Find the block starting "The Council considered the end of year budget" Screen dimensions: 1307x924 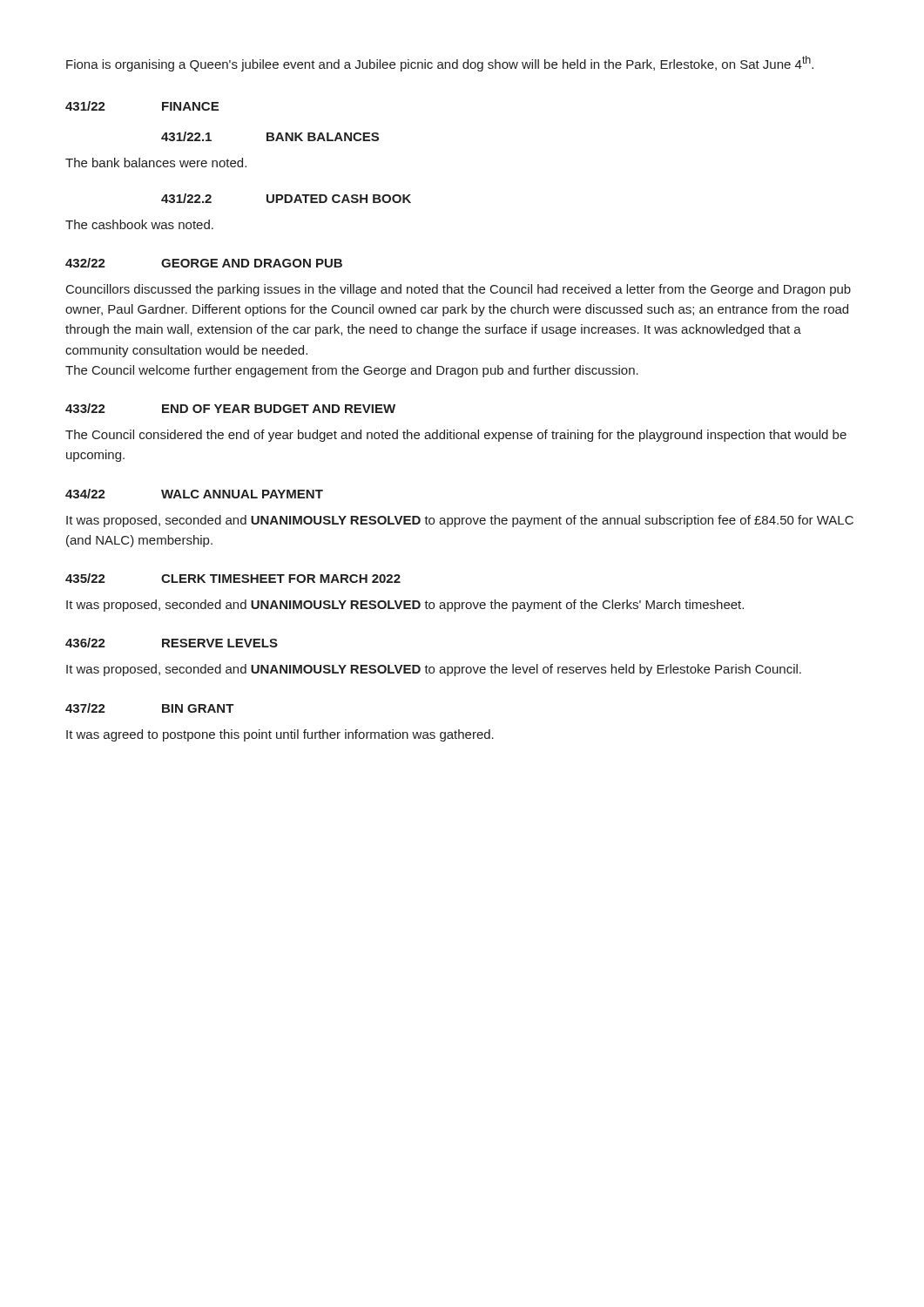point(462,445)
